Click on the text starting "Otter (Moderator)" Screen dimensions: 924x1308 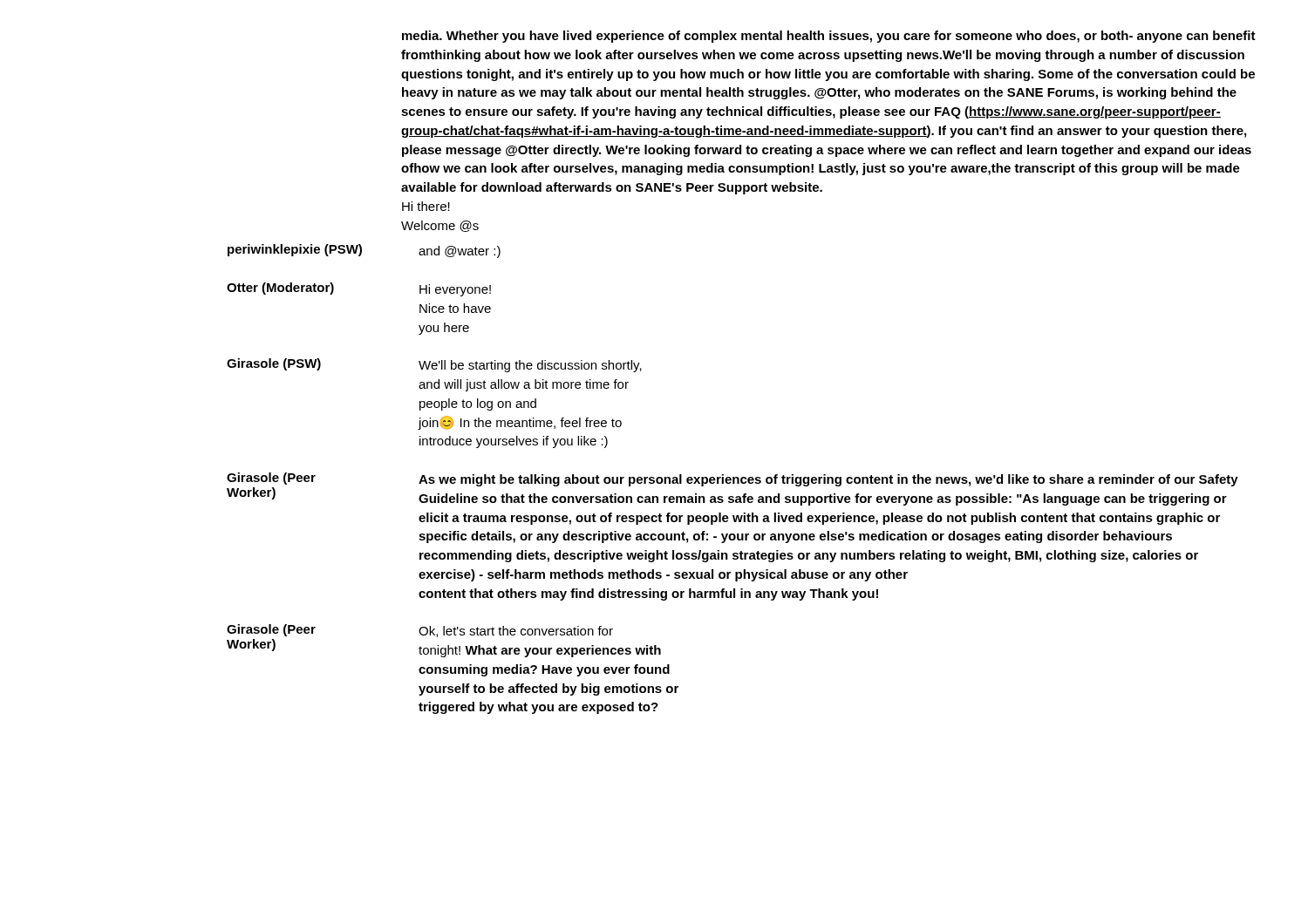tap(281, 287)
